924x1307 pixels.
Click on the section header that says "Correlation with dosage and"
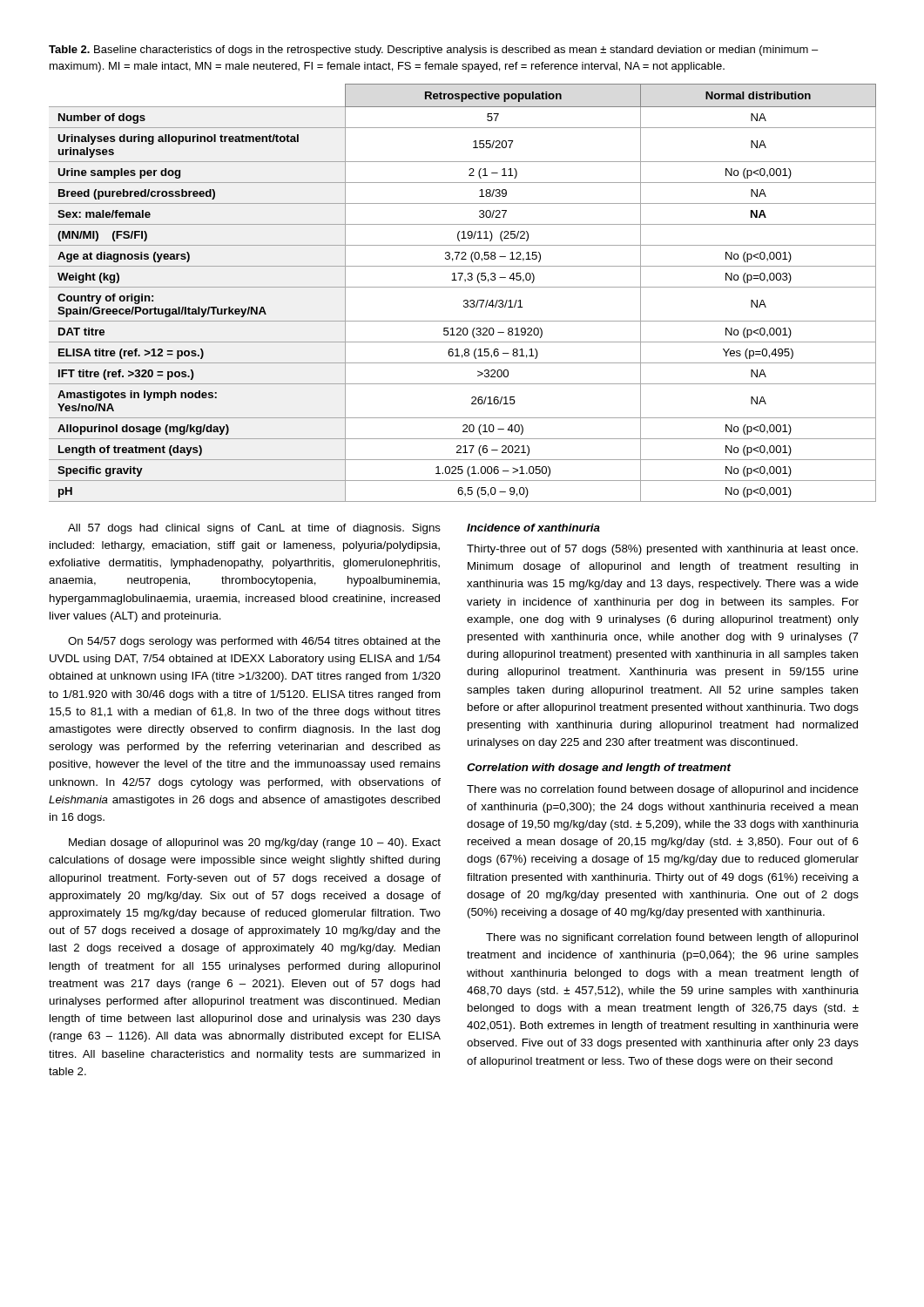click(599, 767)
